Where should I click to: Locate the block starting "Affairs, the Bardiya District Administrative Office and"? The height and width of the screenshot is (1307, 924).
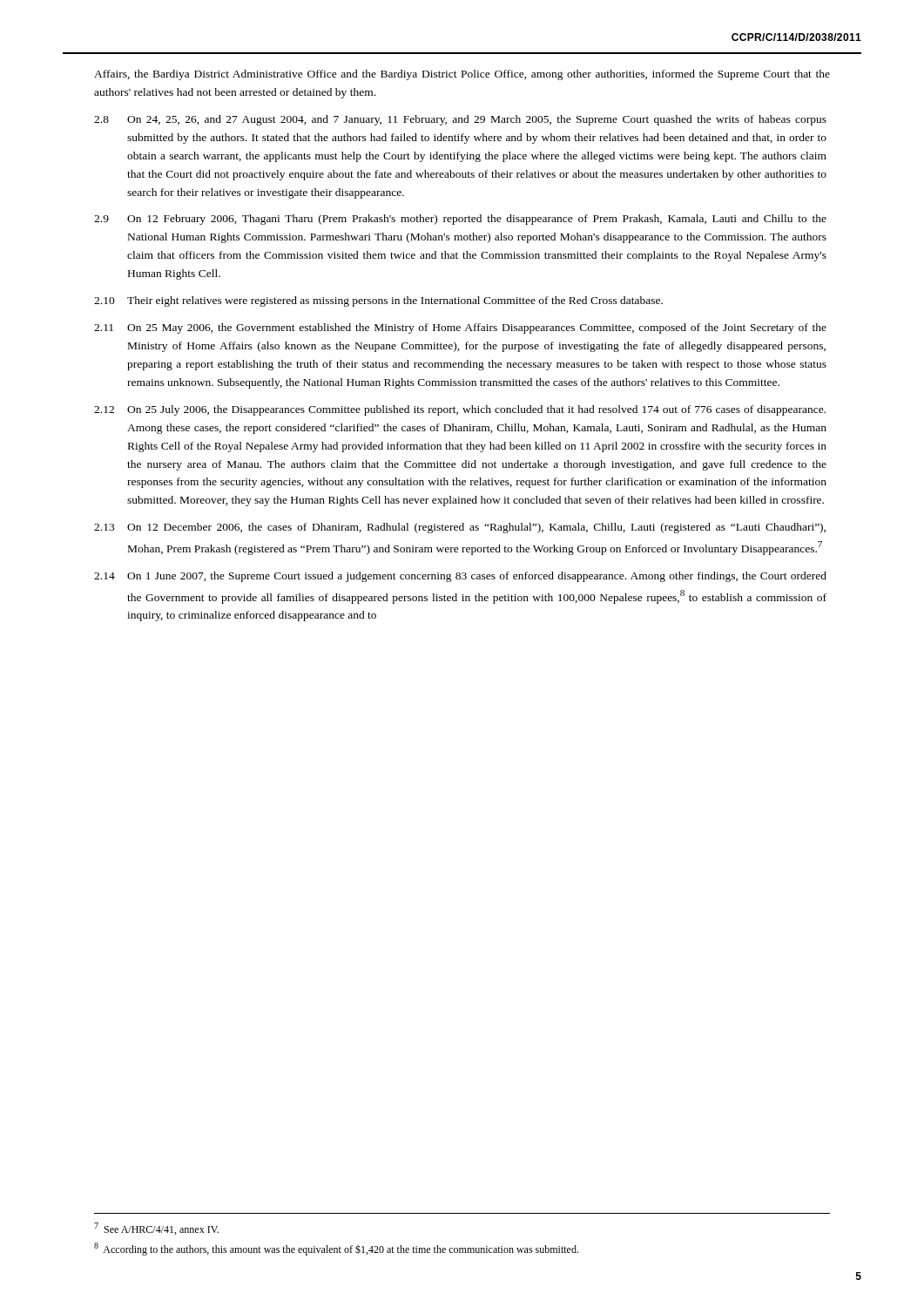(x=462, y=83)
